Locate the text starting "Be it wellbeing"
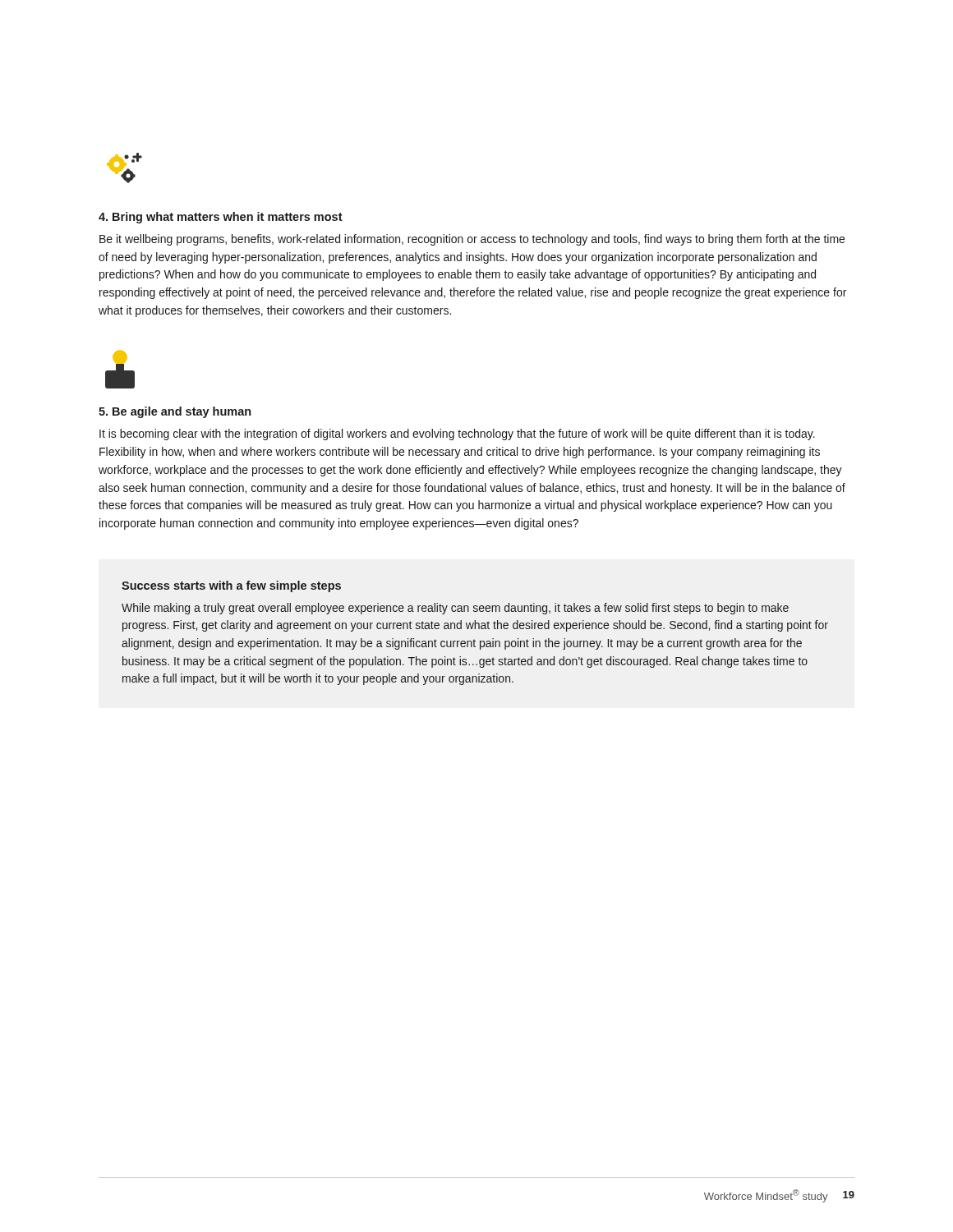The width and height of the screenshot is (953, 1232). tap(472, 275)
